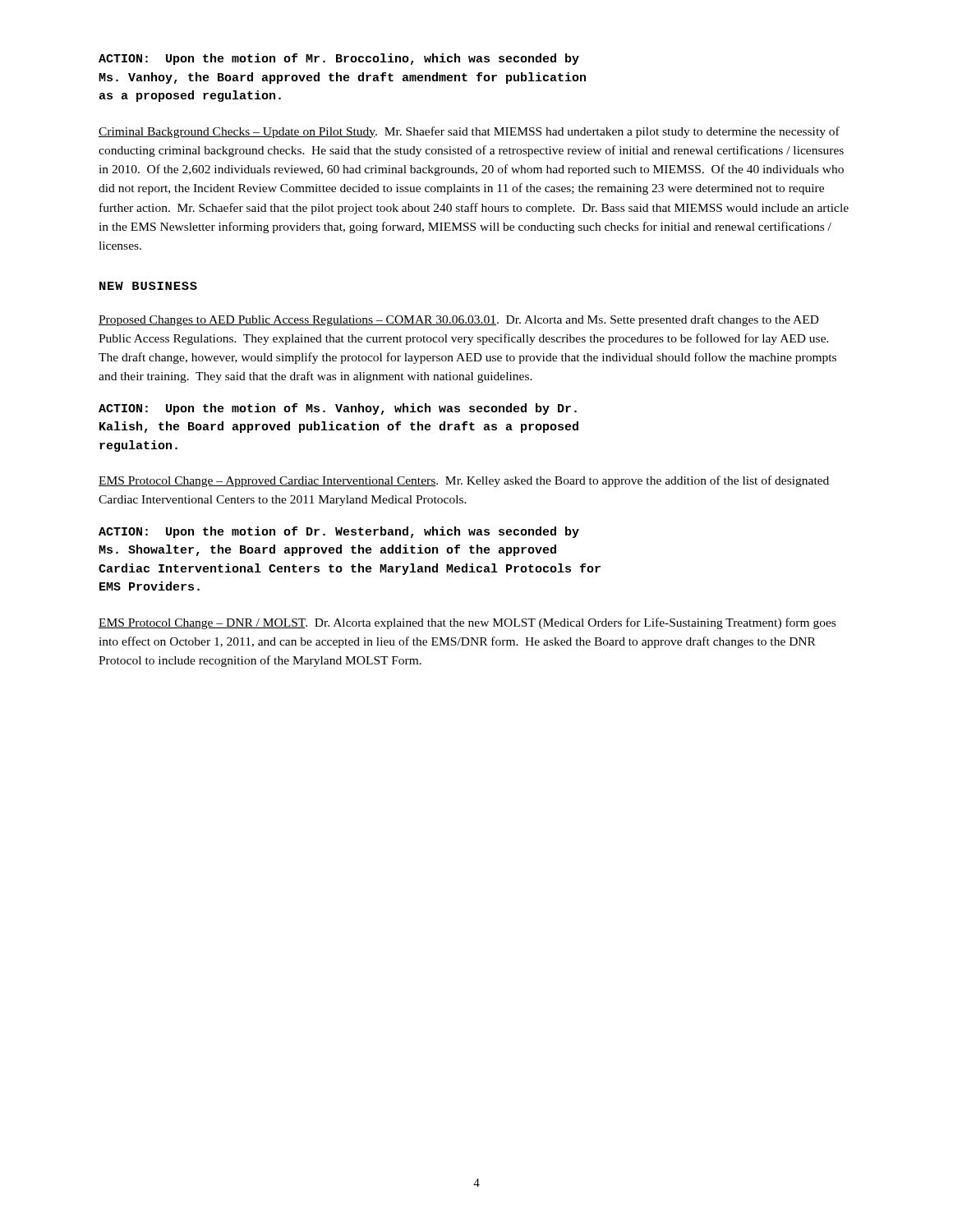953x1232 pixels.
Task: Click on the text block that reads "EMS Protocol Change – Approved Cardiac Interventional"
Action: click(x=464, y=490)
